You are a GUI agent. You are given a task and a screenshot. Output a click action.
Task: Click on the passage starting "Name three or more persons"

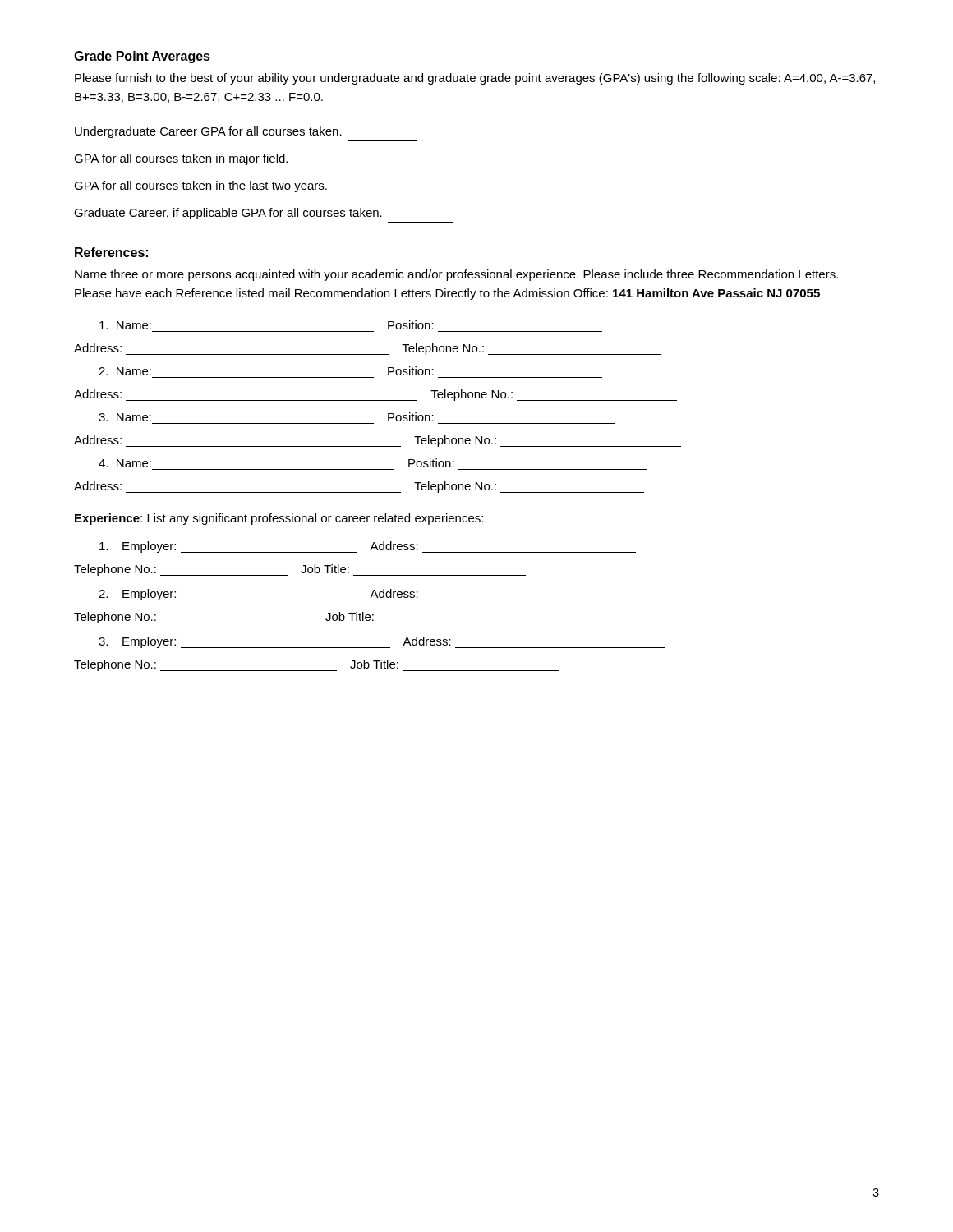pos(457,283)
